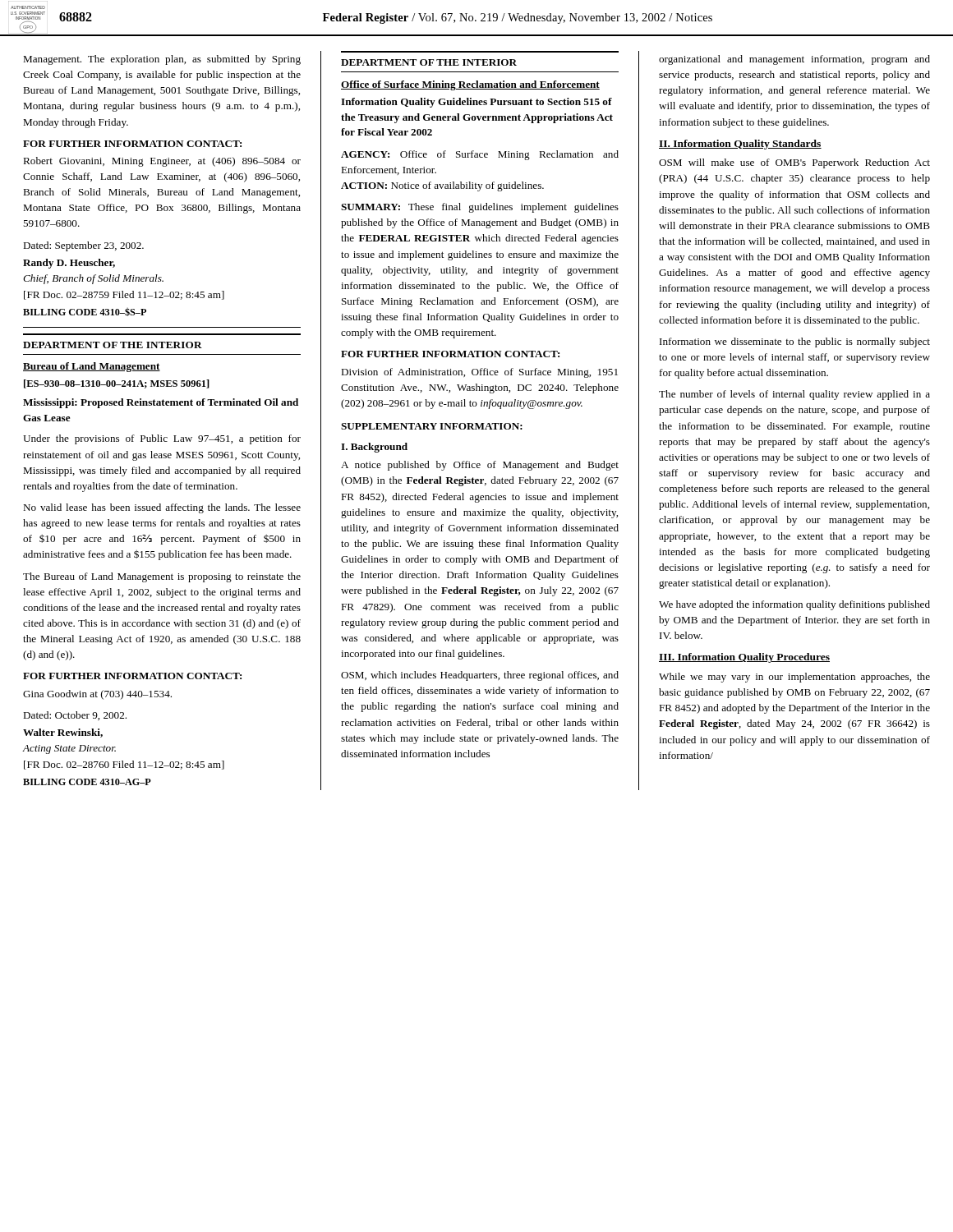Point to the block beginning "Summary: These final"

[480, 270]
